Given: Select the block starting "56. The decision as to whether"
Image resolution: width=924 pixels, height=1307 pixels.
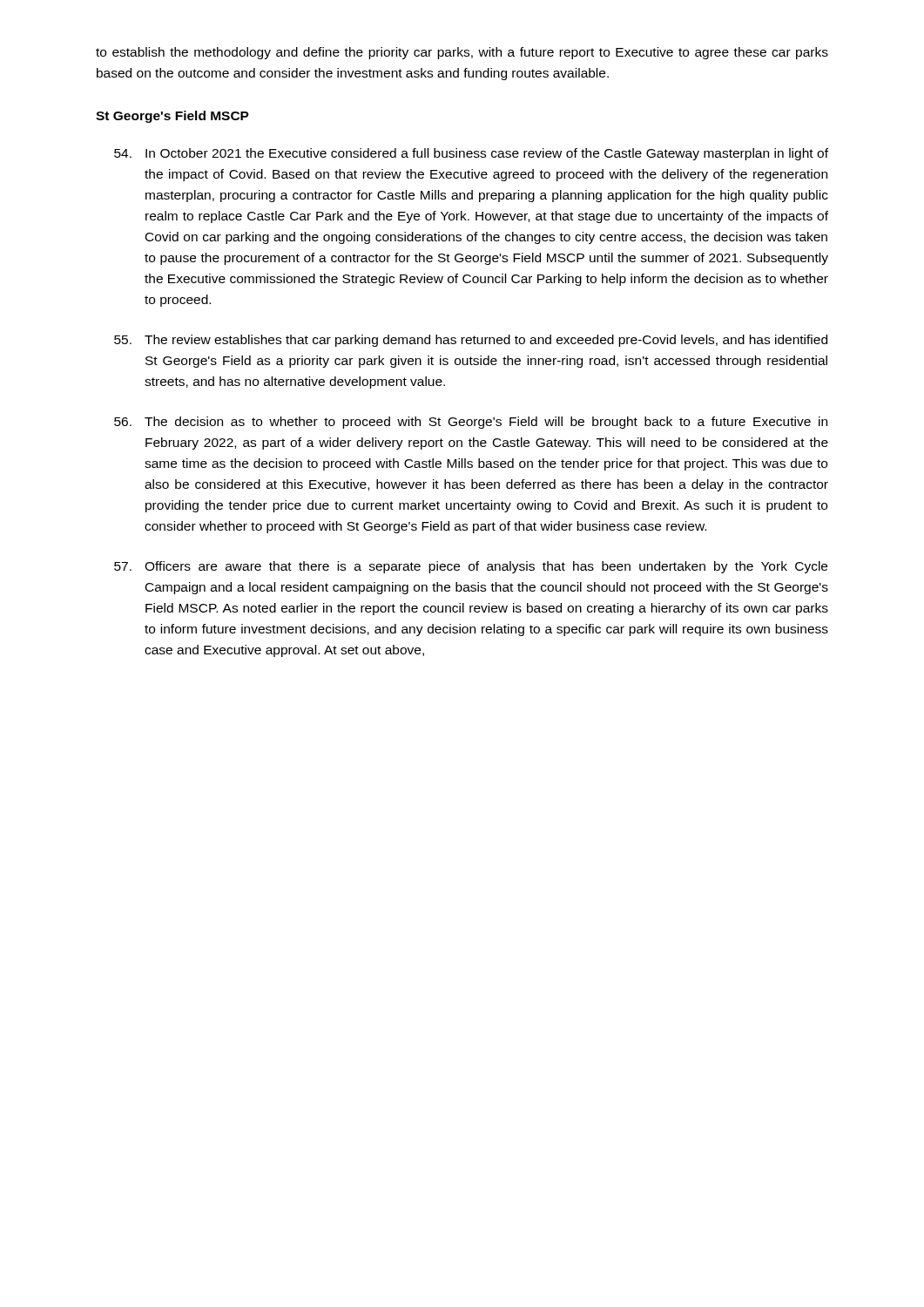Looking at the screenshot, I should coord(462,474).
